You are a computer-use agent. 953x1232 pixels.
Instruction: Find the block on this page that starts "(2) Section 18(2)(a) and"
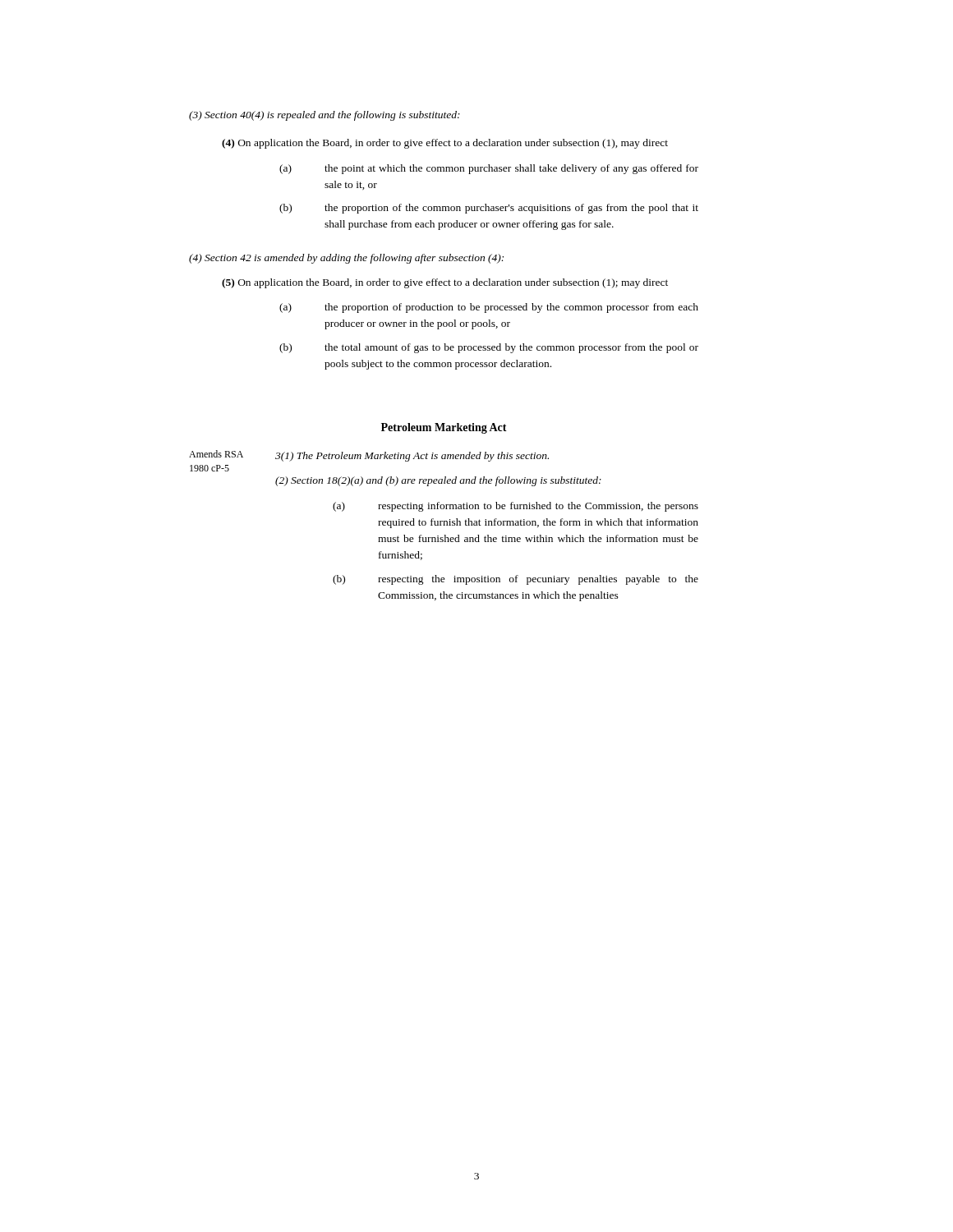pos(439,480)
